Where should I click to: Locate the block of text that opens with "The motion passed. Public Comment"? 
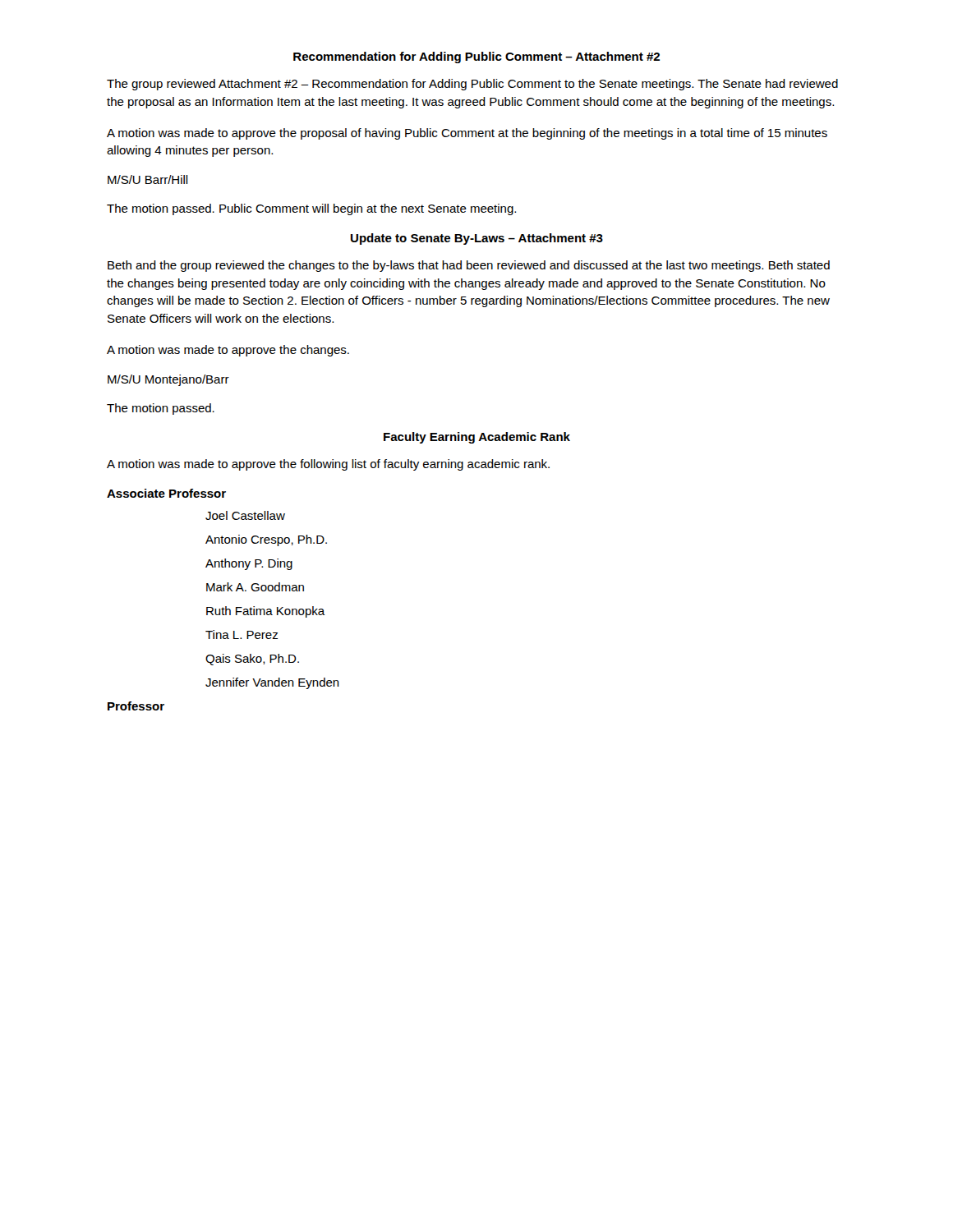tap(312, 208)
